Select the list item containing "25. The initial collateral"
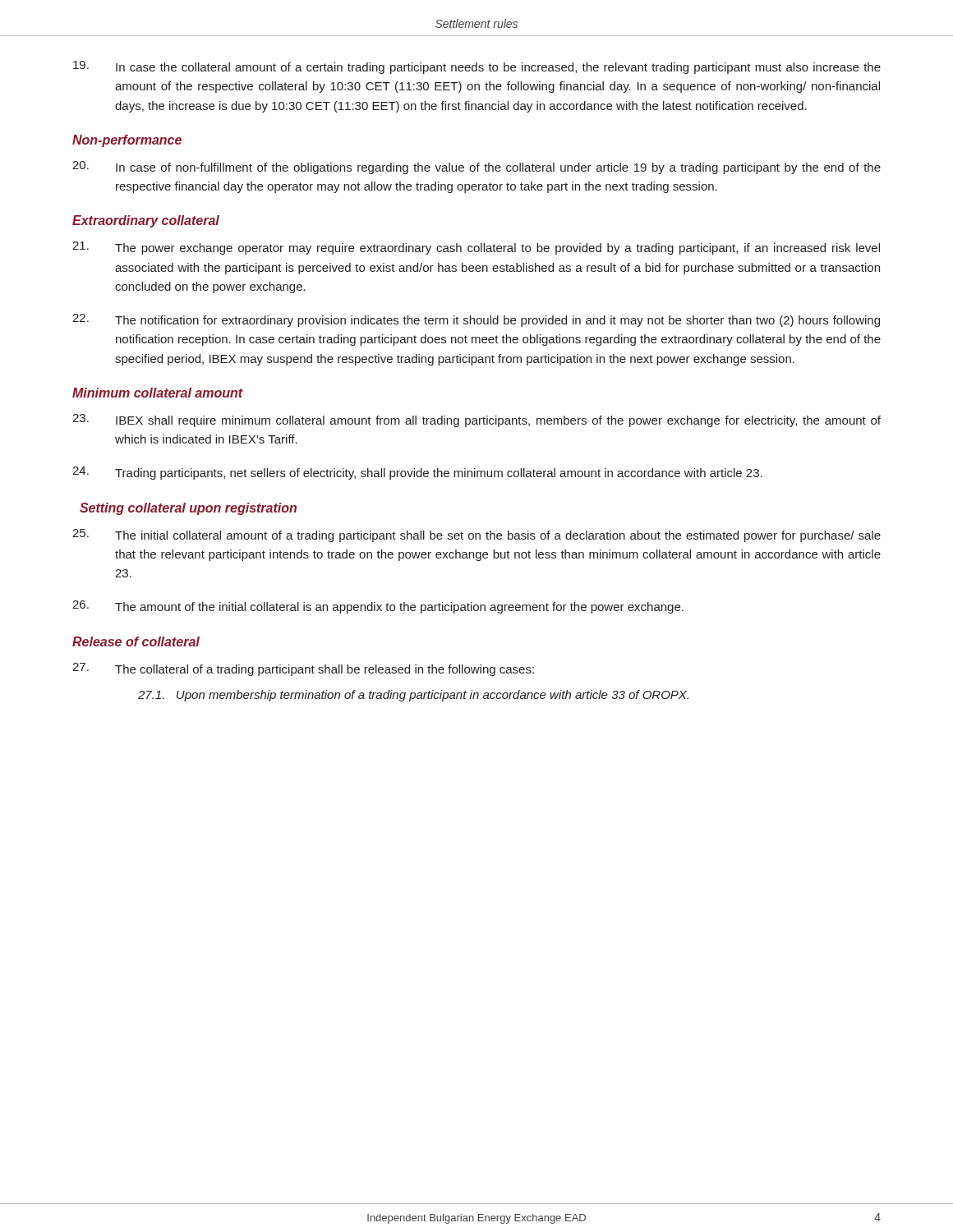Screen dimensions: 1232x953 click(476, 554)
